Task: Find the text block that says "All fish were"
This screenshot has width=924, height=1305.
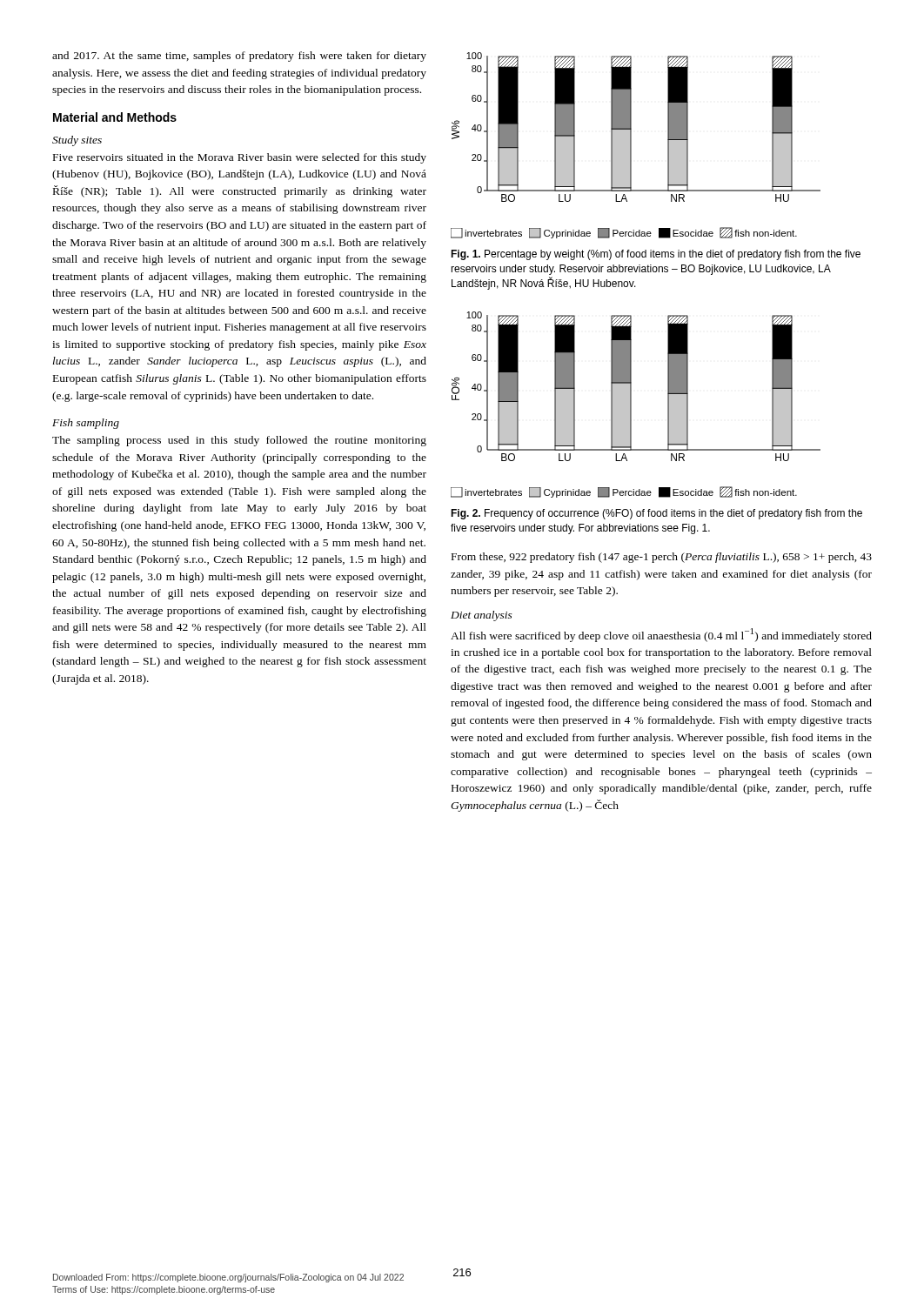Action: tap(661, 719)
